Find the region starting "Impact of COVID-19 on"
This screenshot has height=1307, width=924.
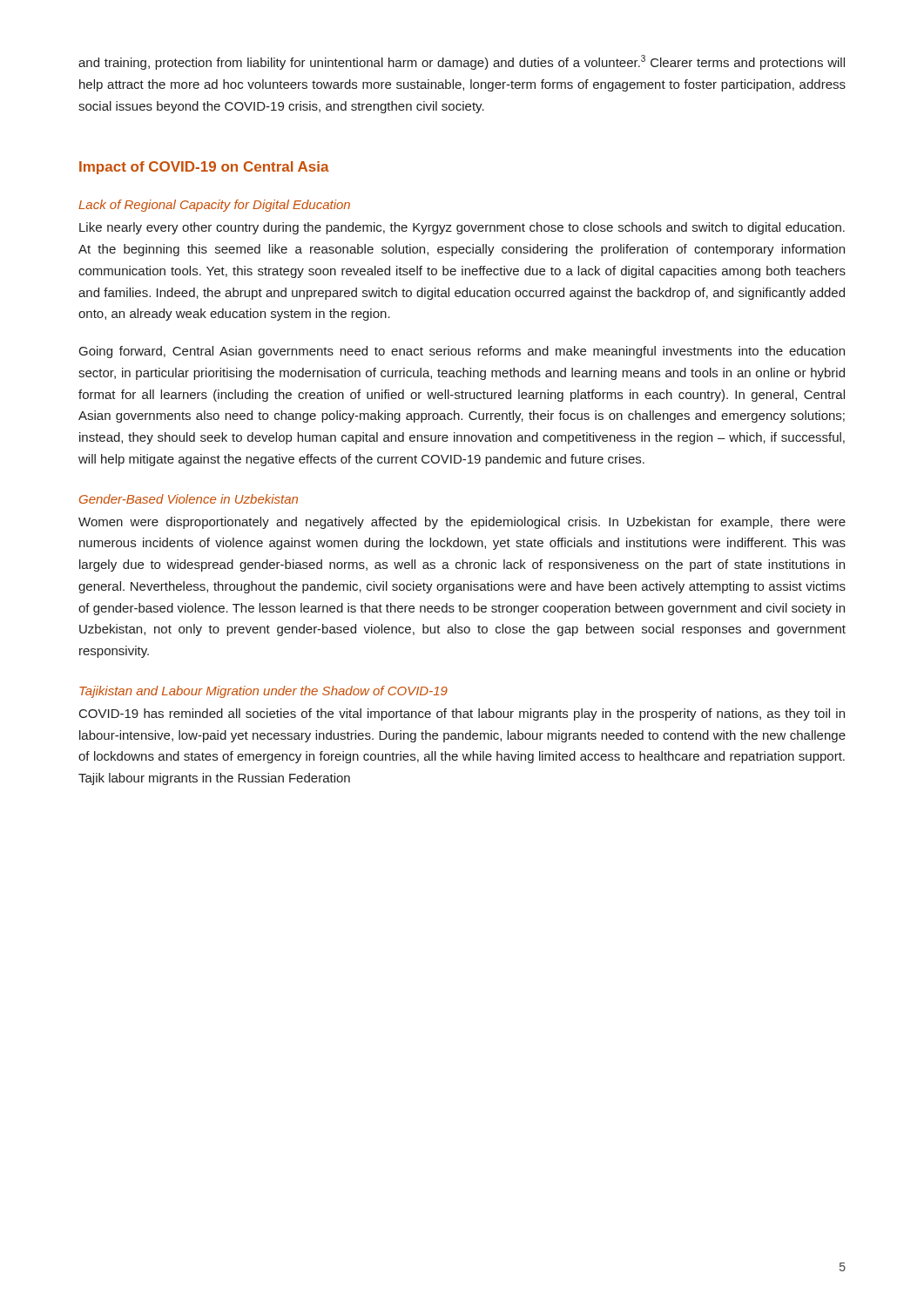click(204, 167)
